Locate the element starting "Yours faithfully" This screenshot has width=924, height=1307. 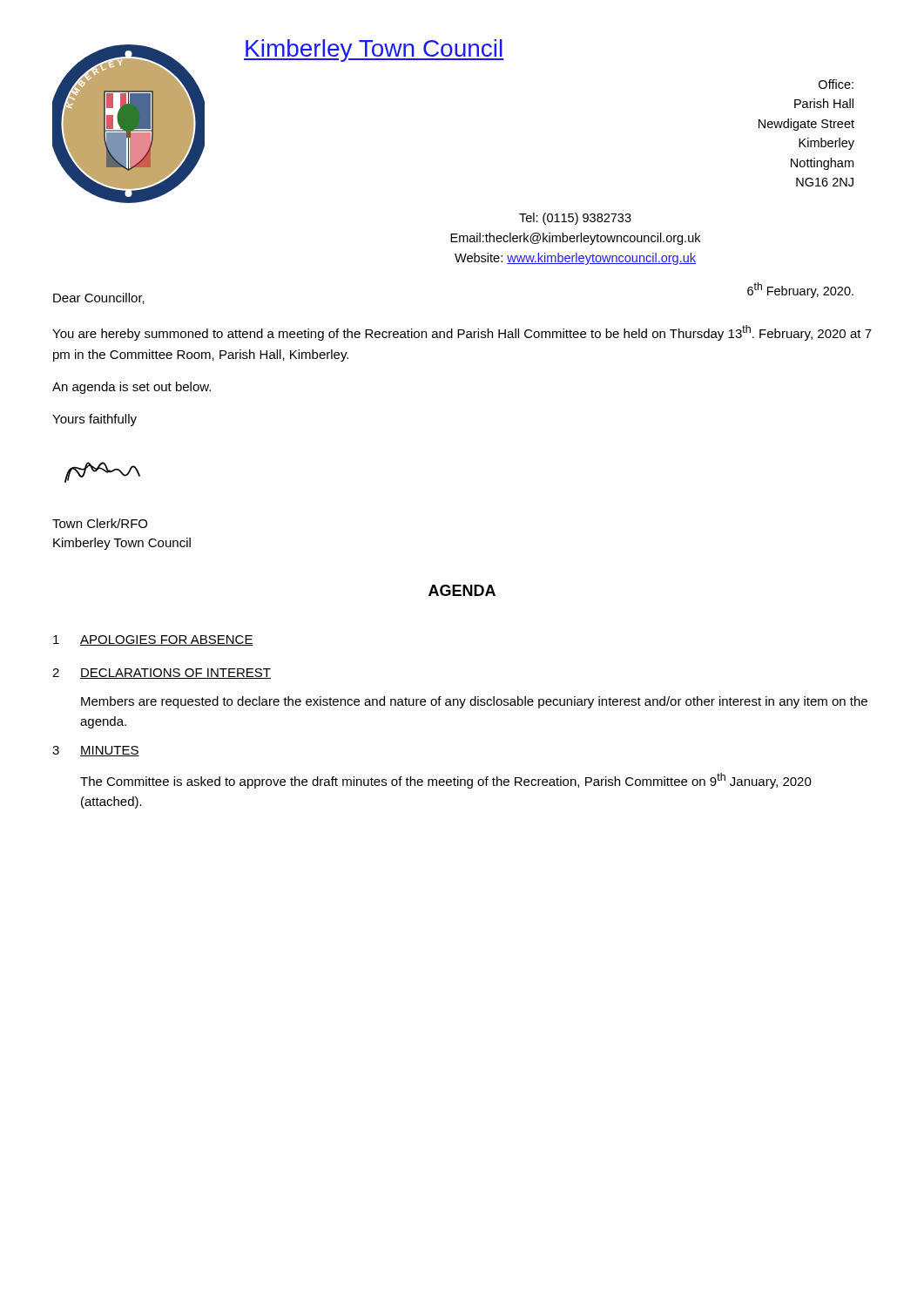(95, 419)
